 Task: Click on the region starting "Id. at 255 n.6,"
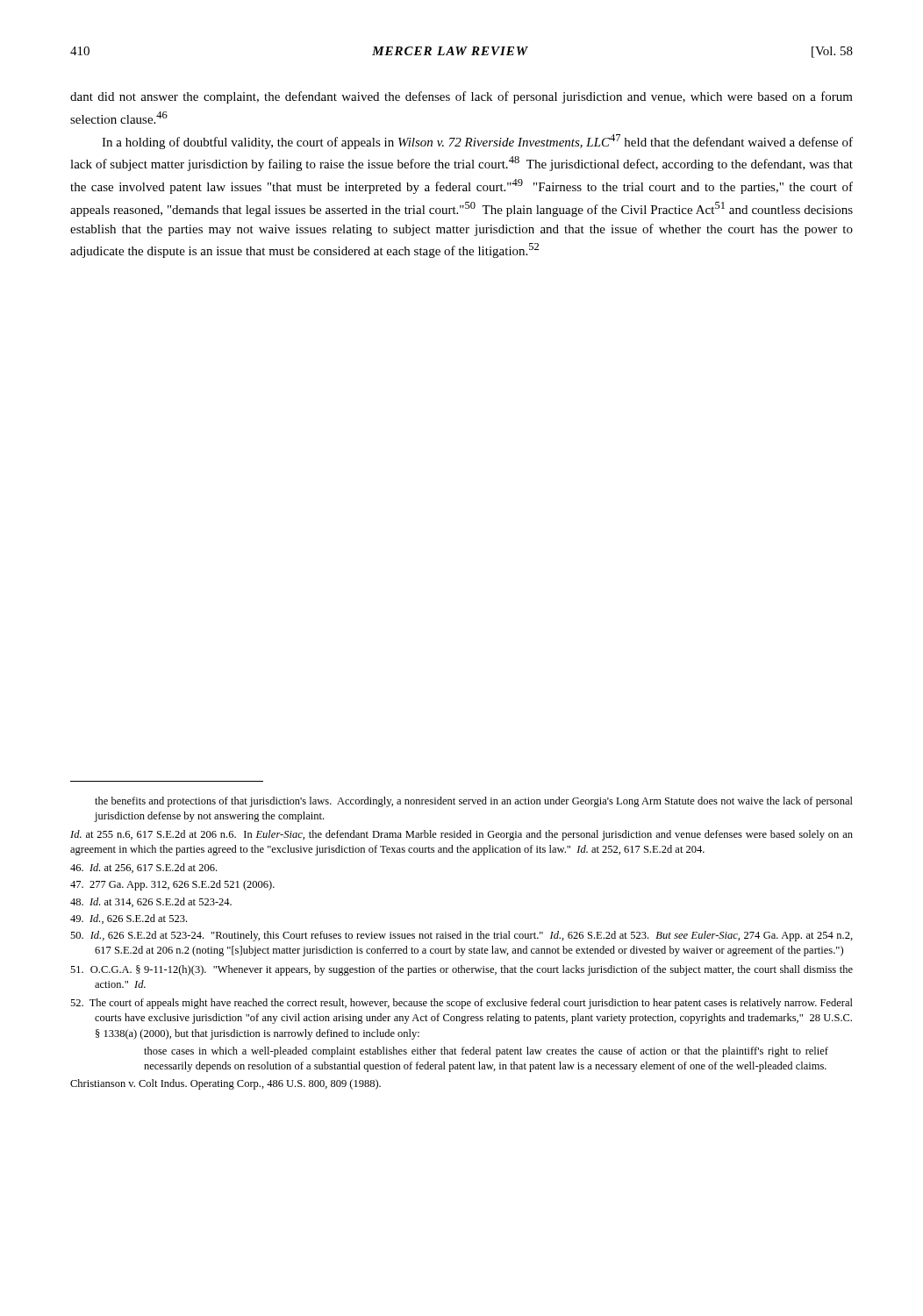[x=462, y=842]
